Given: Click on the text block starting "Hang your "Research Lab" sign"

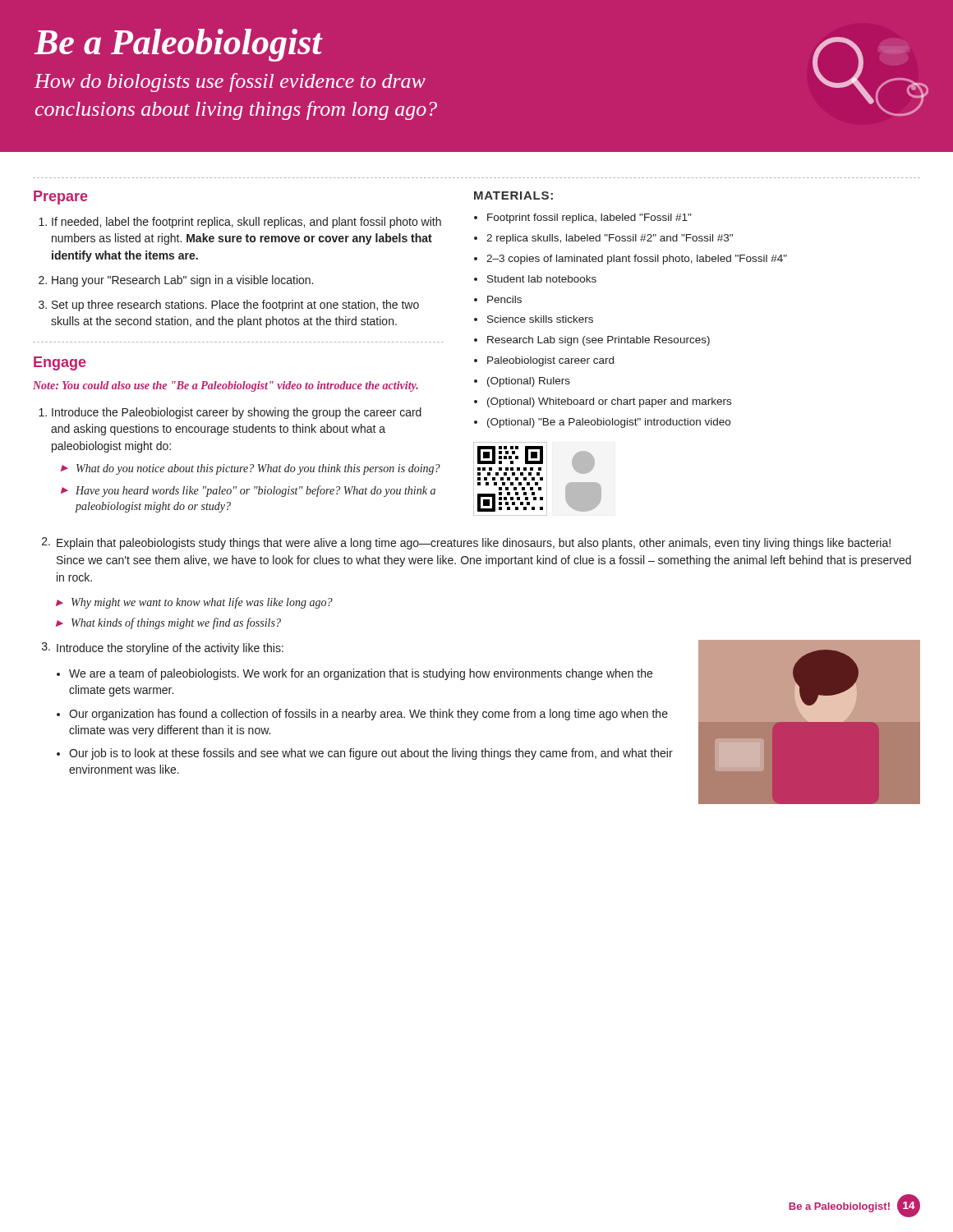Looking at the screenshot, I should tap(247, 280).
